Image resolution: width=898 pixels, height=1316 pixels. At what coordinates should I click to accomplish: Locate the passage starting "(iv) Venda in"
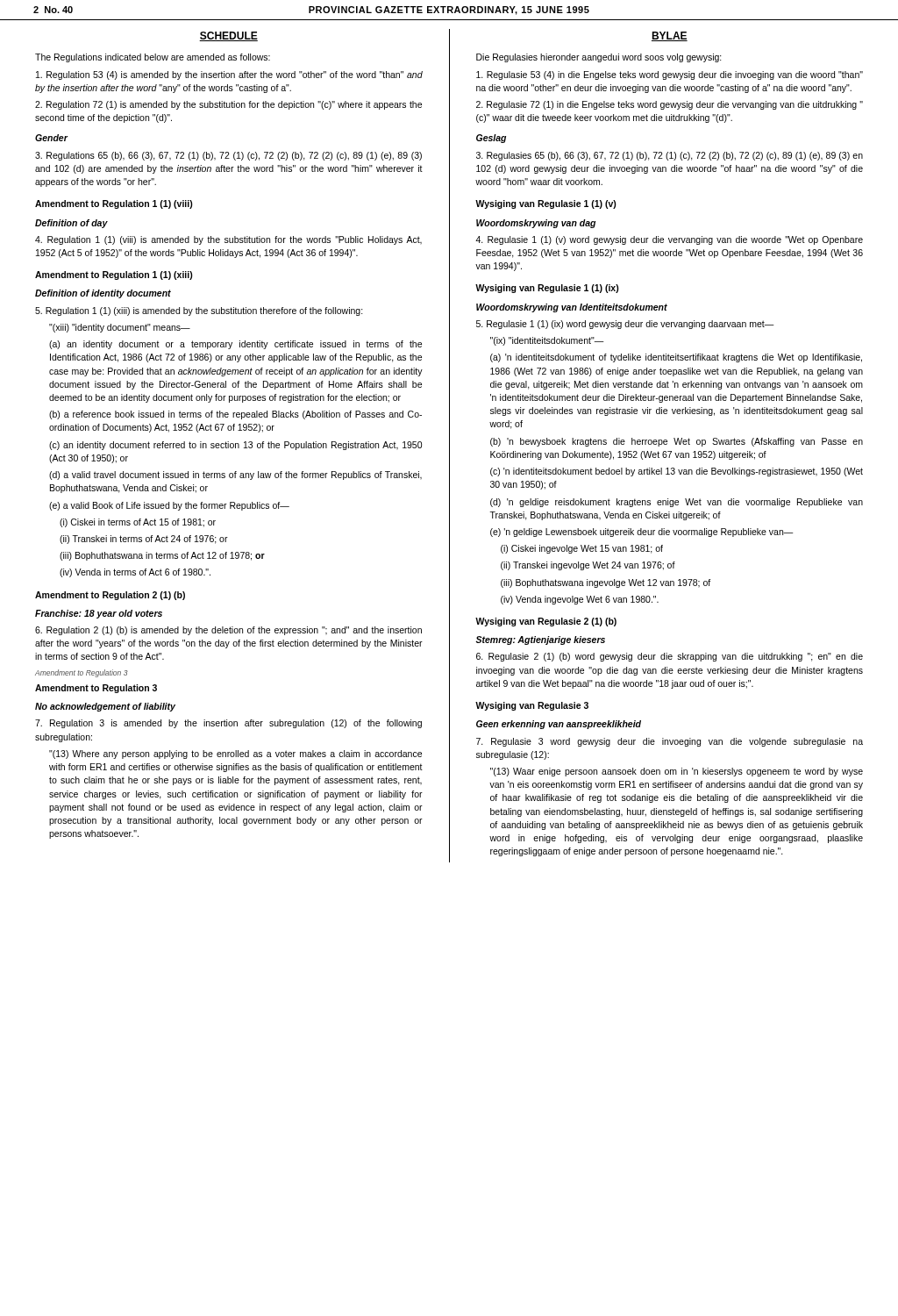(135, 572)
